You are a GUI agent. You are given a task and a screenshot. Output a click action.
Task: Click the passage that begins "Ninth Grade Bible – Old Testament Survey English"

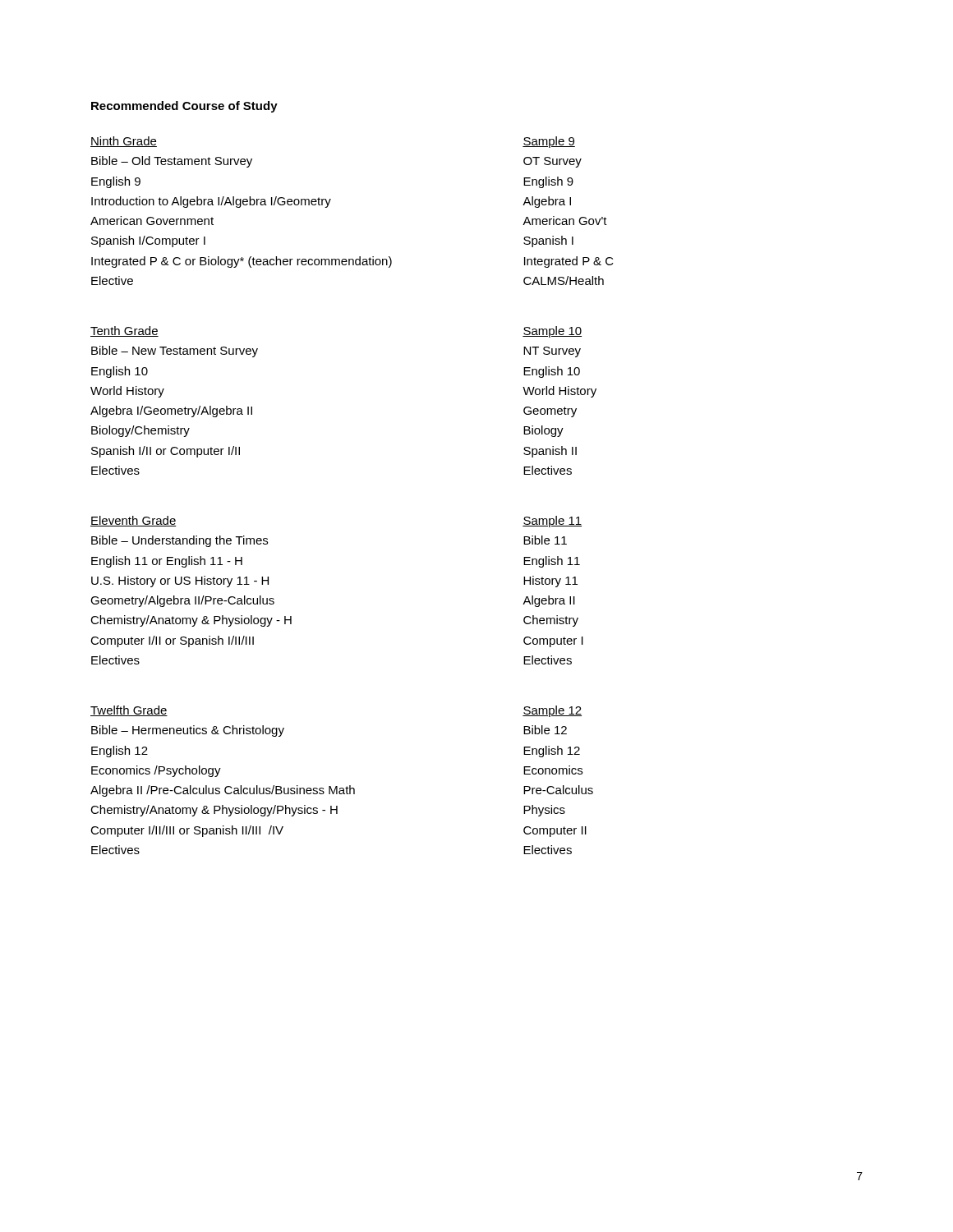291,211
